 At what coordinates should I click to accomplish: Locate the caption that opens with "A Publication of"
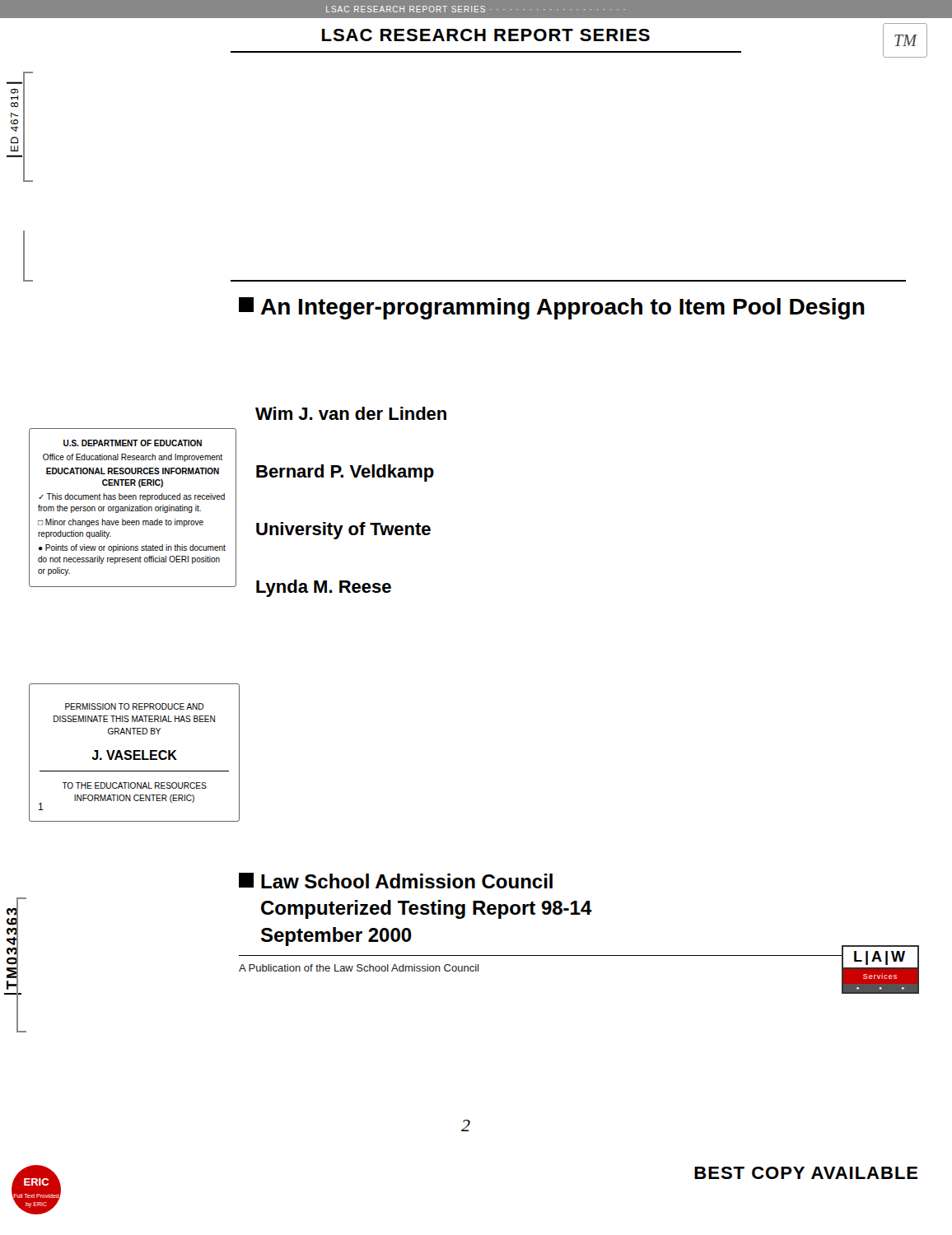(x=359, y=968)
